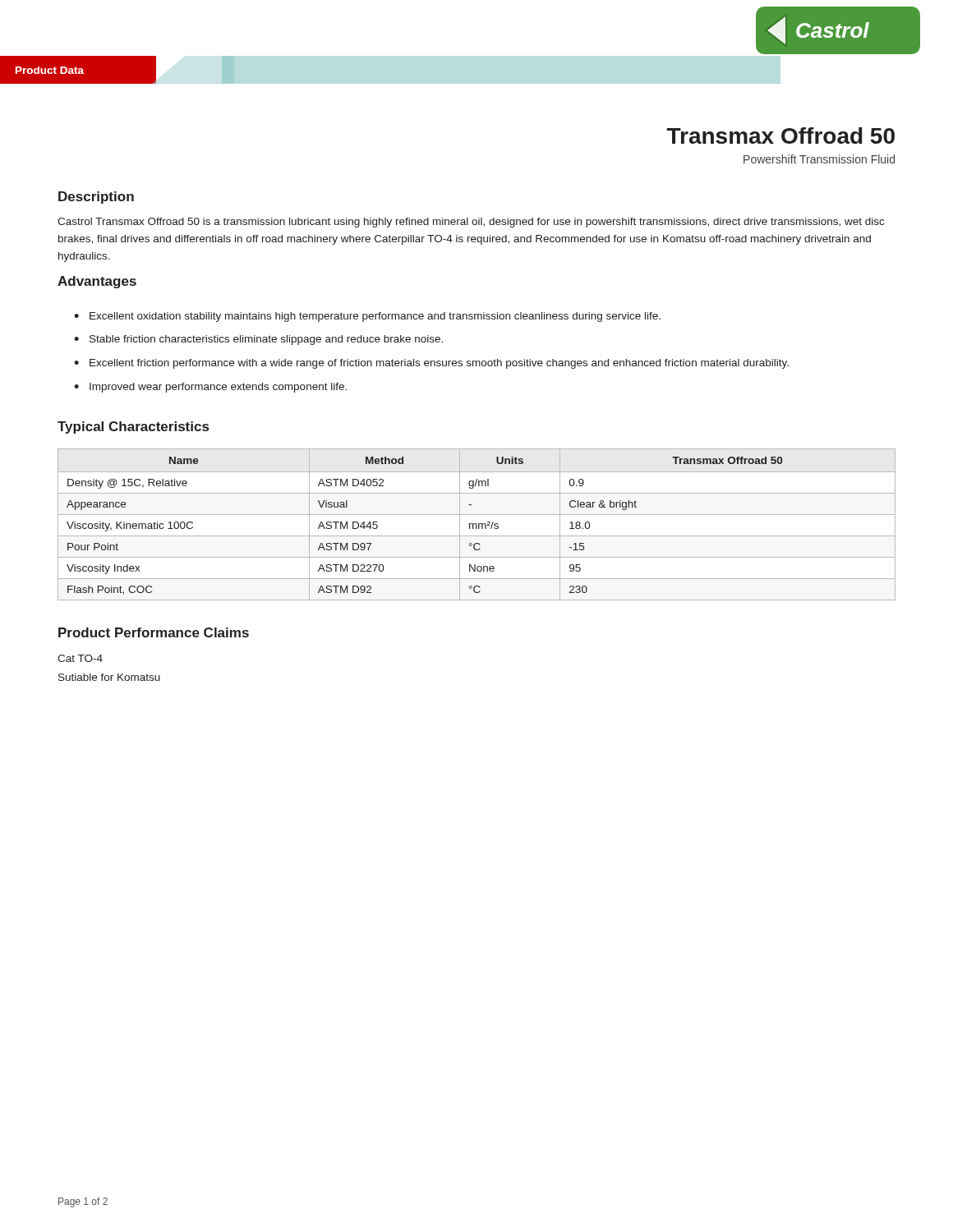Select the section header that reads "Typical Characteristics"

(x=133, y=427)
